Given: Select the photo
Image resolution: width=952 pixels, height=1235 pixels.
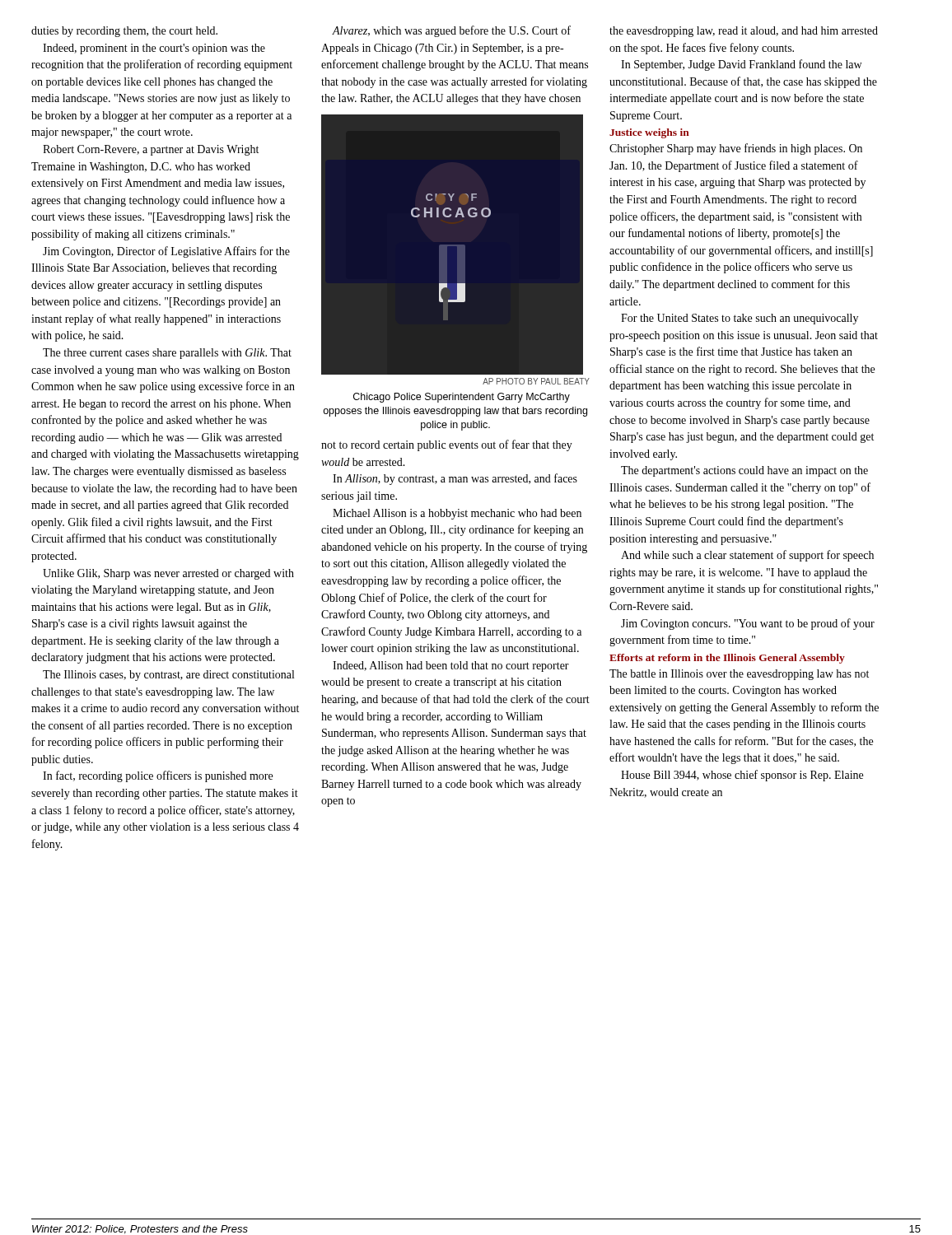Looking at the screenshot, I should point(455,251).
